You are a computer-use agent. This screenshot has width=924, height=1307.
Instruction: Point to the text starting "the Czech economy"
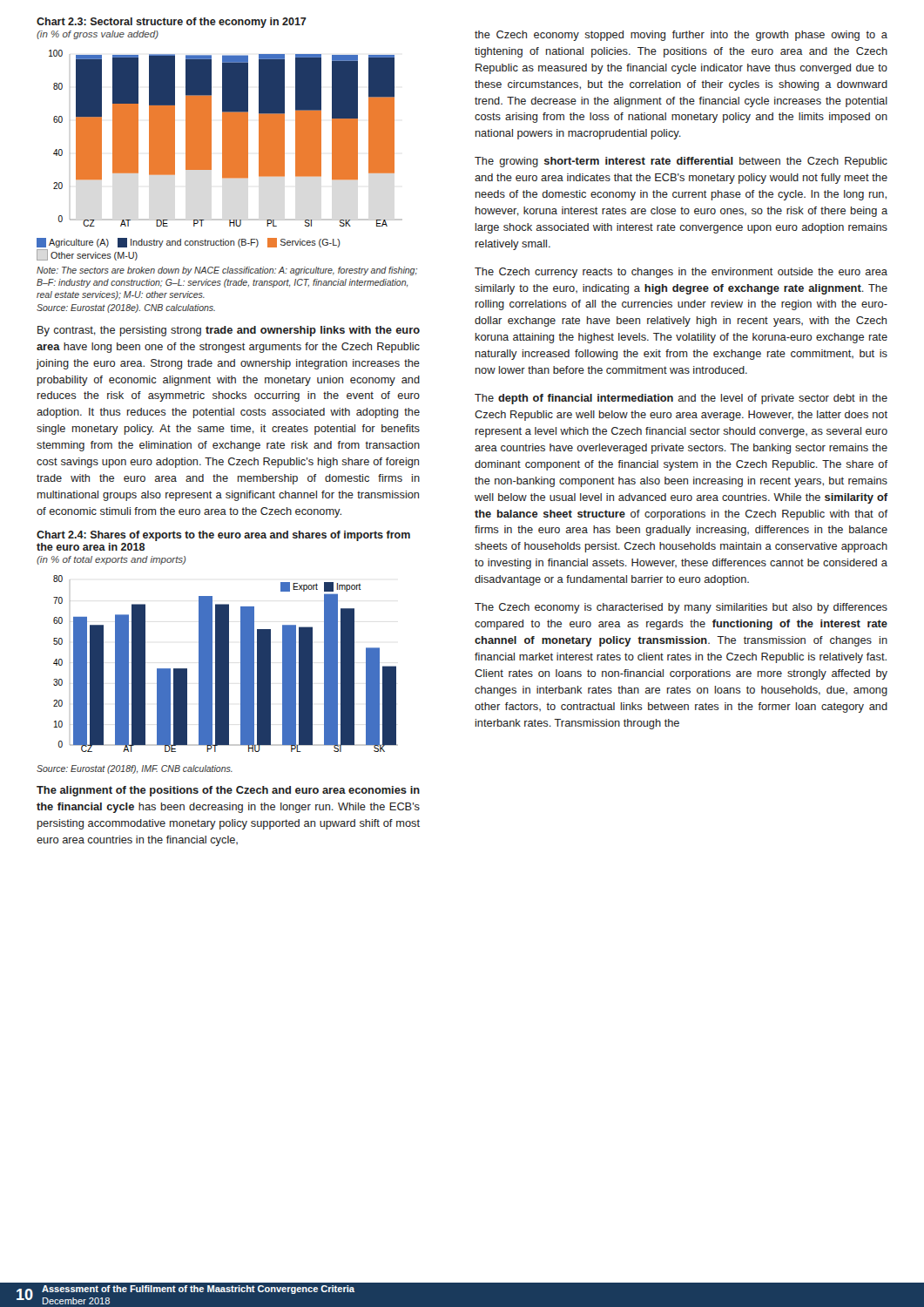(x=681, y=379)
